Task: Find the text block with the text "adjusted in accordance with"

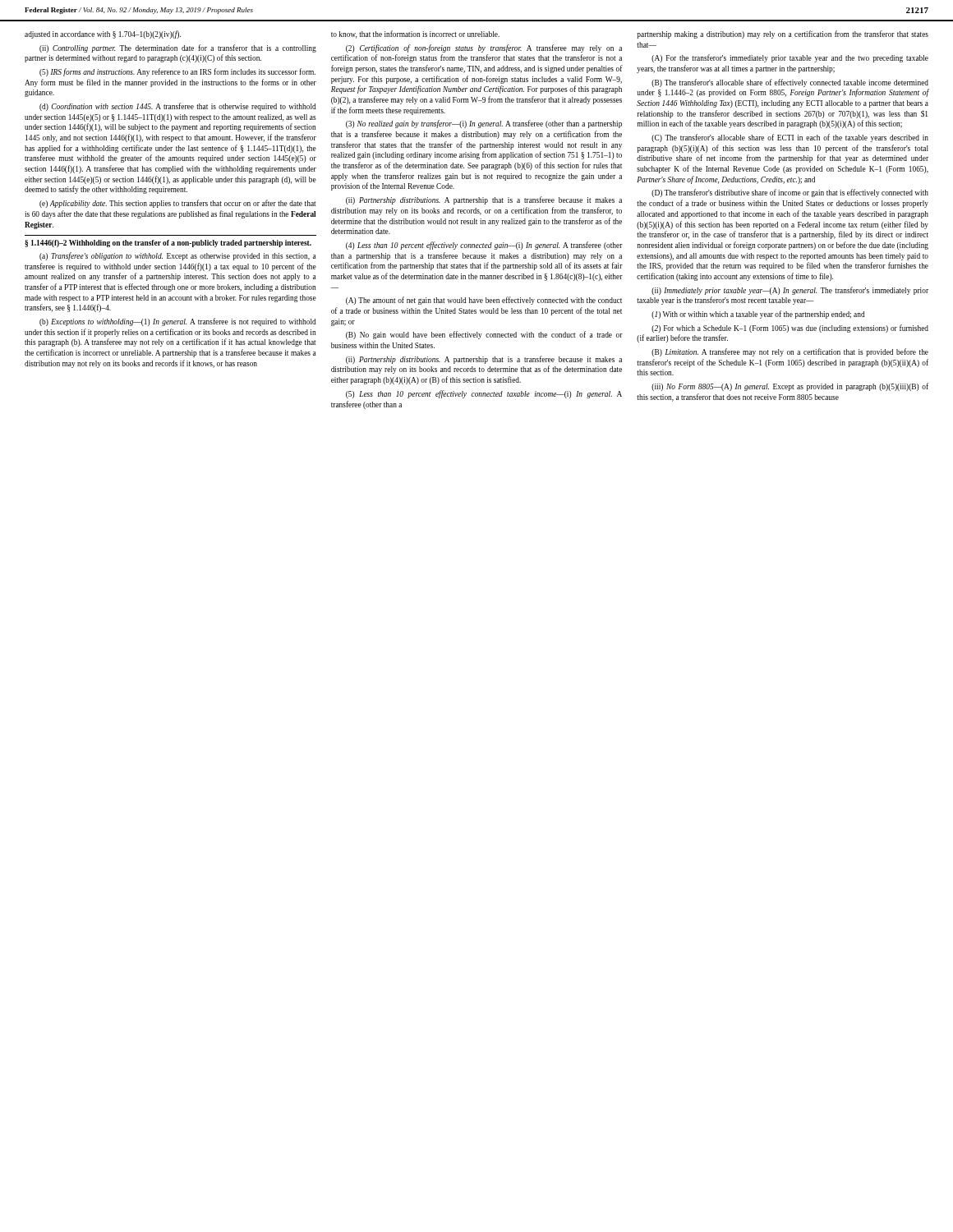Action: pos(170,130)
